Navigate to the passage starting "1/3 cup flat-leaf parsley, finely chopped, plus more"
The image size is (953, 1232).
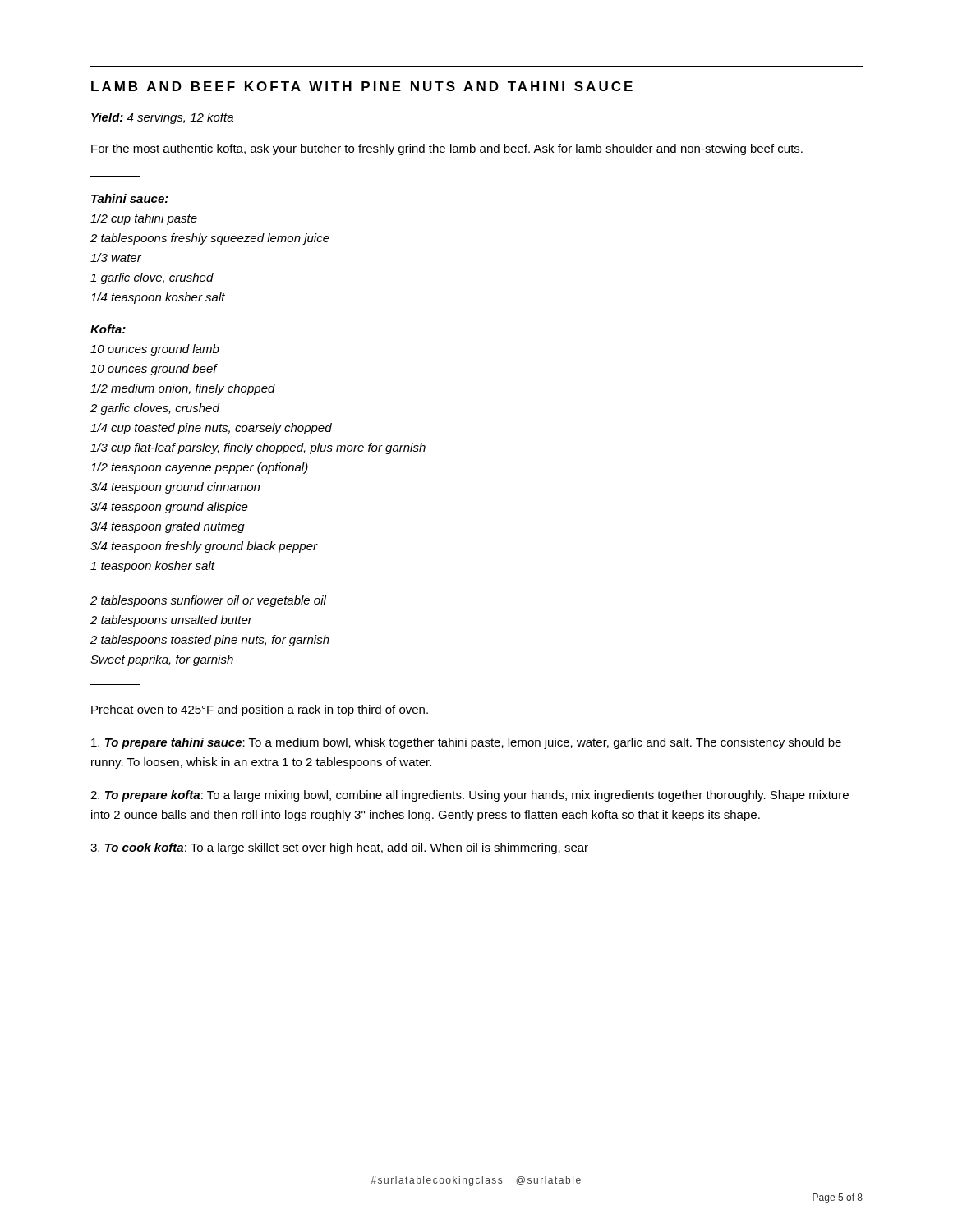point(258,447)
